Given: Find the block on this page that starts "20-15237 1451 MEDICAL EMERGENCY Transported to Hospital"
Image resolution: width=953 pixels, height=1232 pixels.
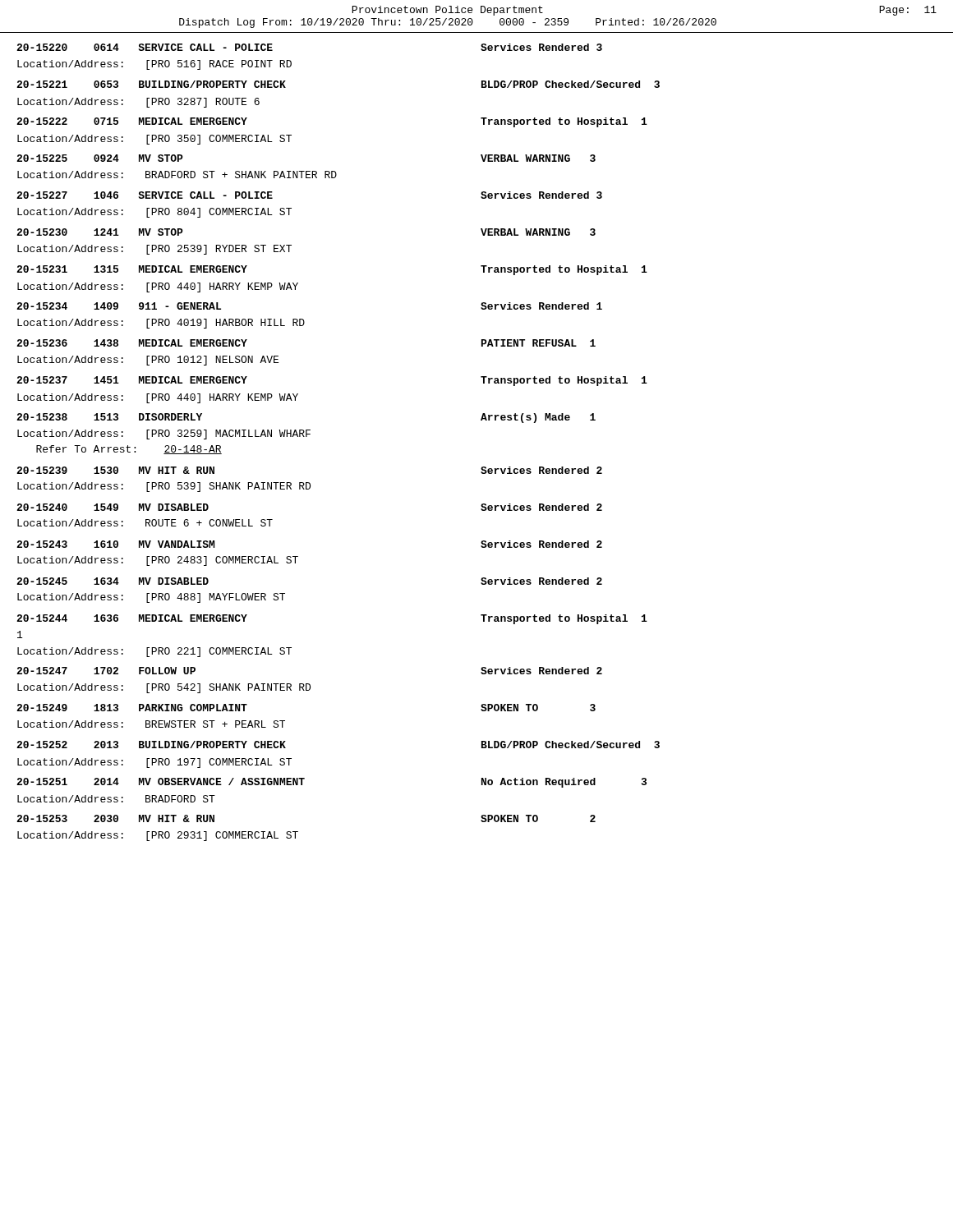Looking at the screenshot, I should (476, 381).
